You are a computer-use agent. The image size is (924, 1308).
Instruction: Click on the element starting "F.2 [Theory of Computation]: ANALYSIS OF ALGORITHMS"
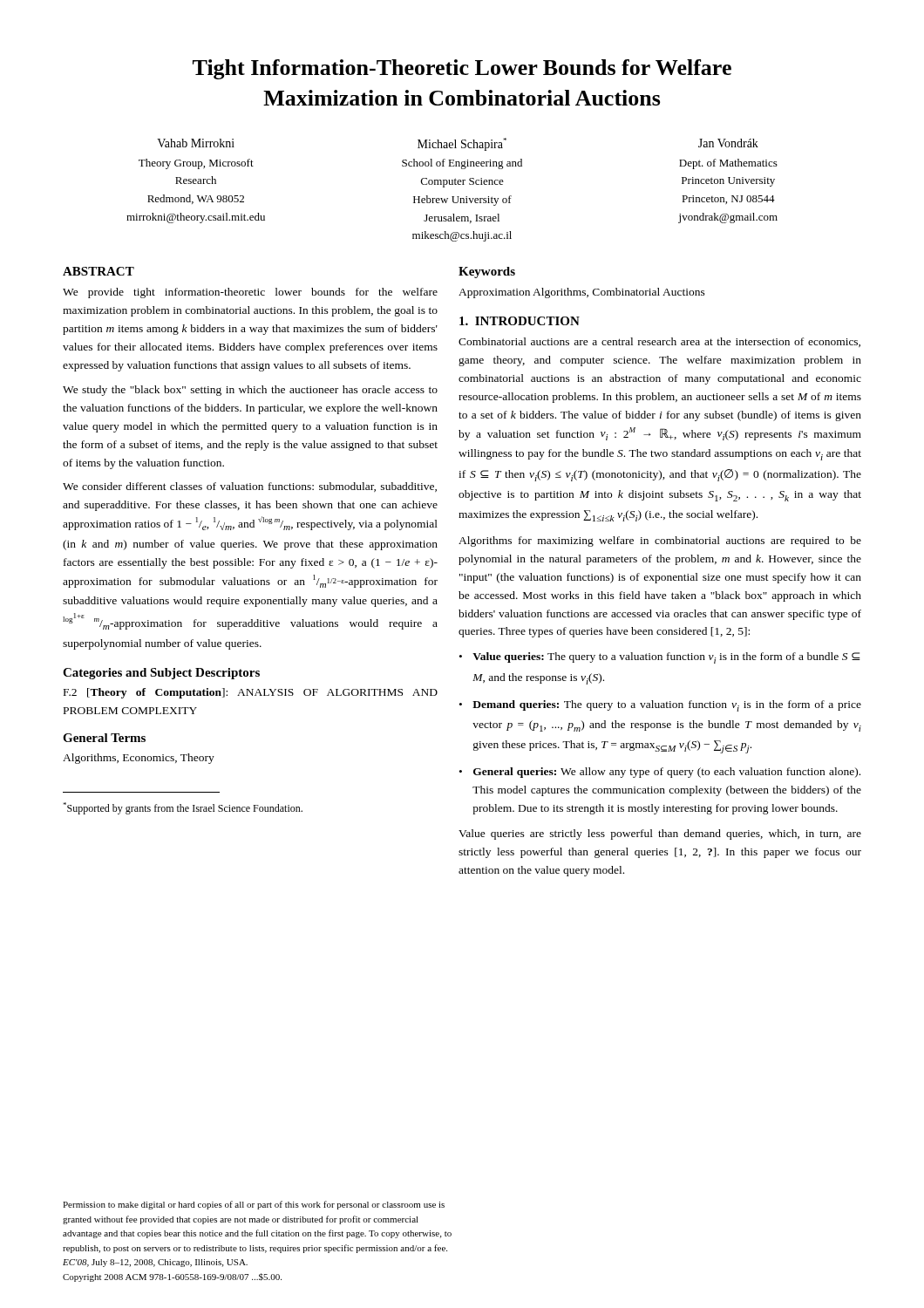pos(250,702)
